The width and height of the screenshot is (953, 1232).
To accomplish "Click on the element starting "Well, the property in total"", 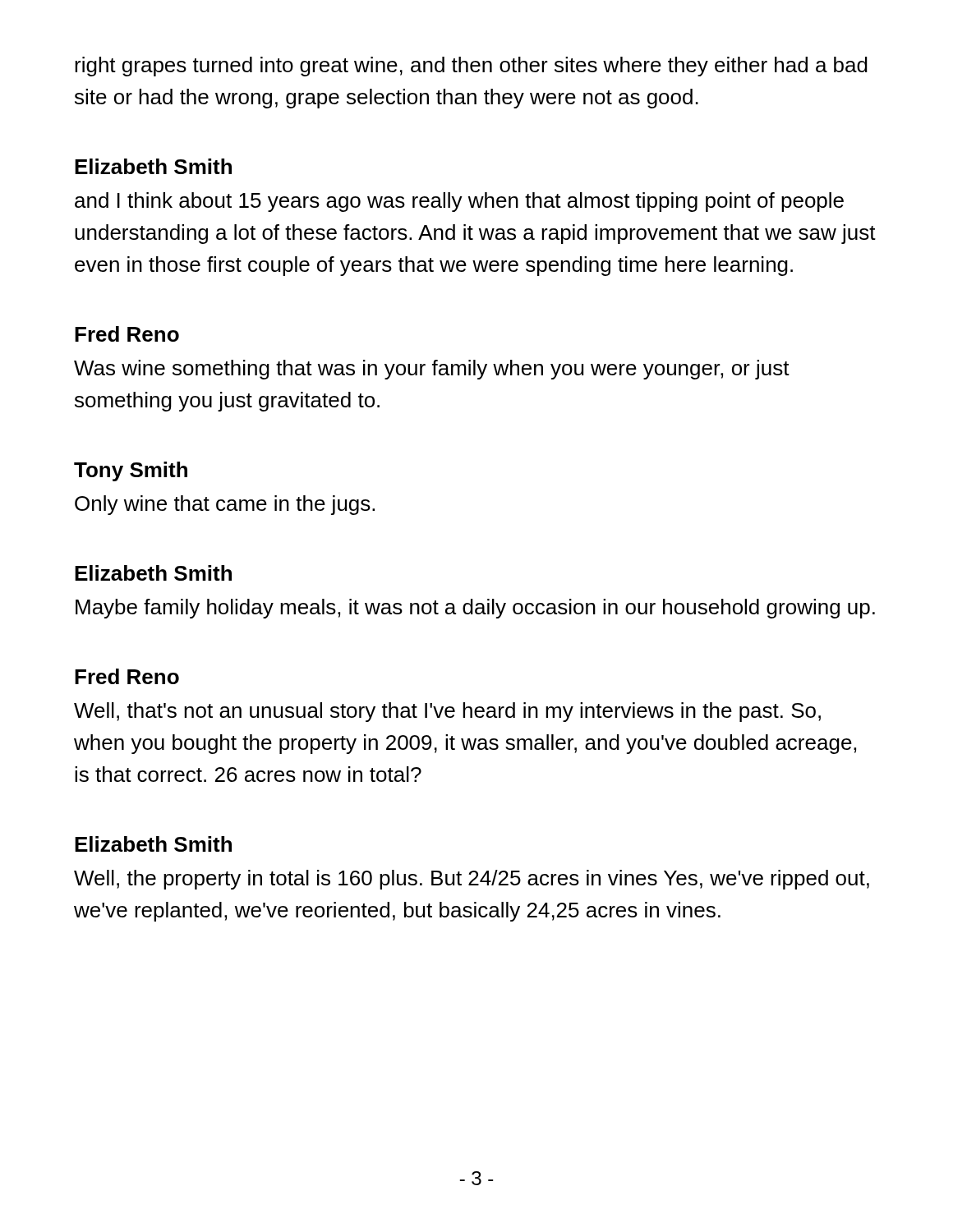I will coord(472,894).
